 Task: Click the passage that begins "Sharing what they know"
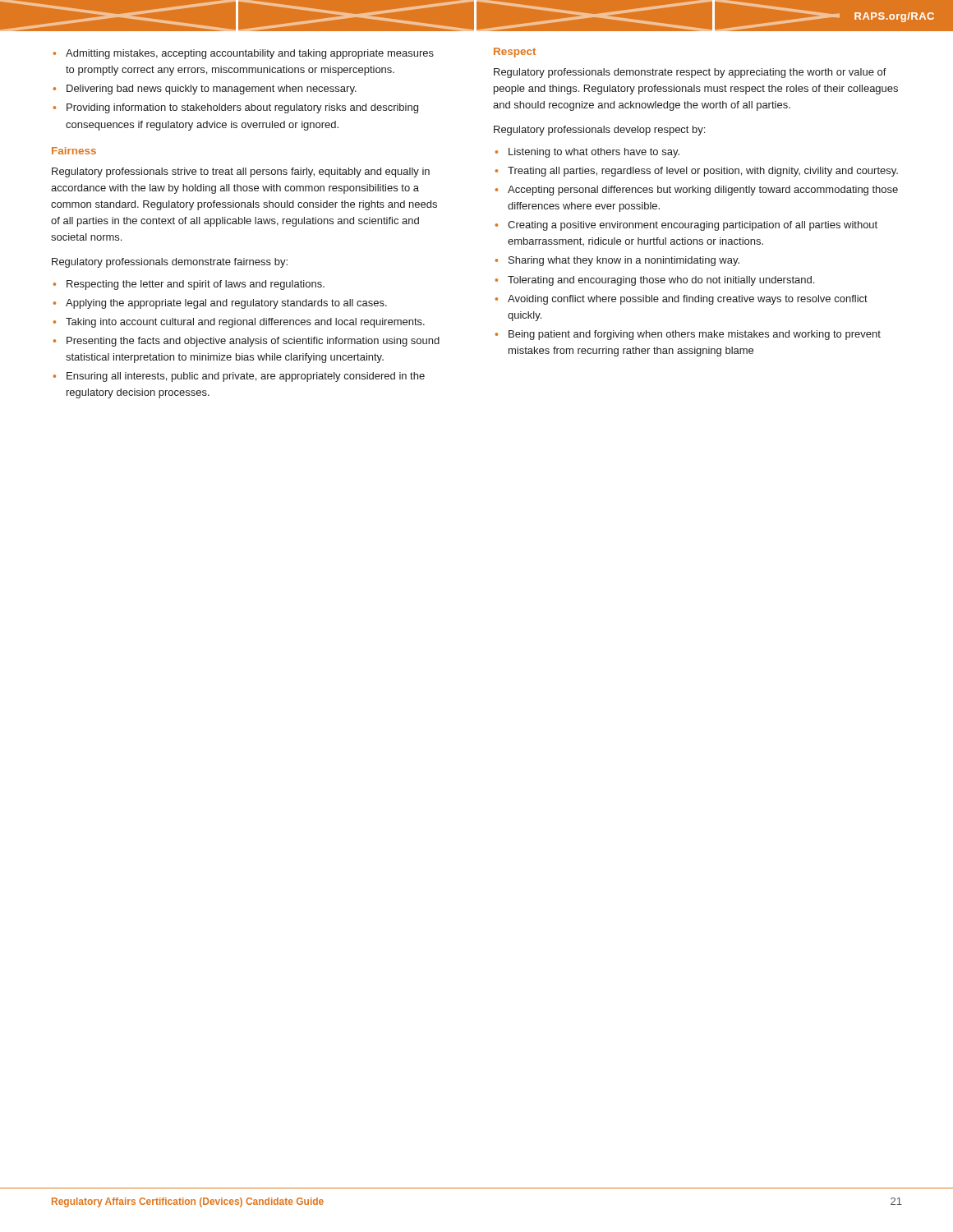pos(624,260)
